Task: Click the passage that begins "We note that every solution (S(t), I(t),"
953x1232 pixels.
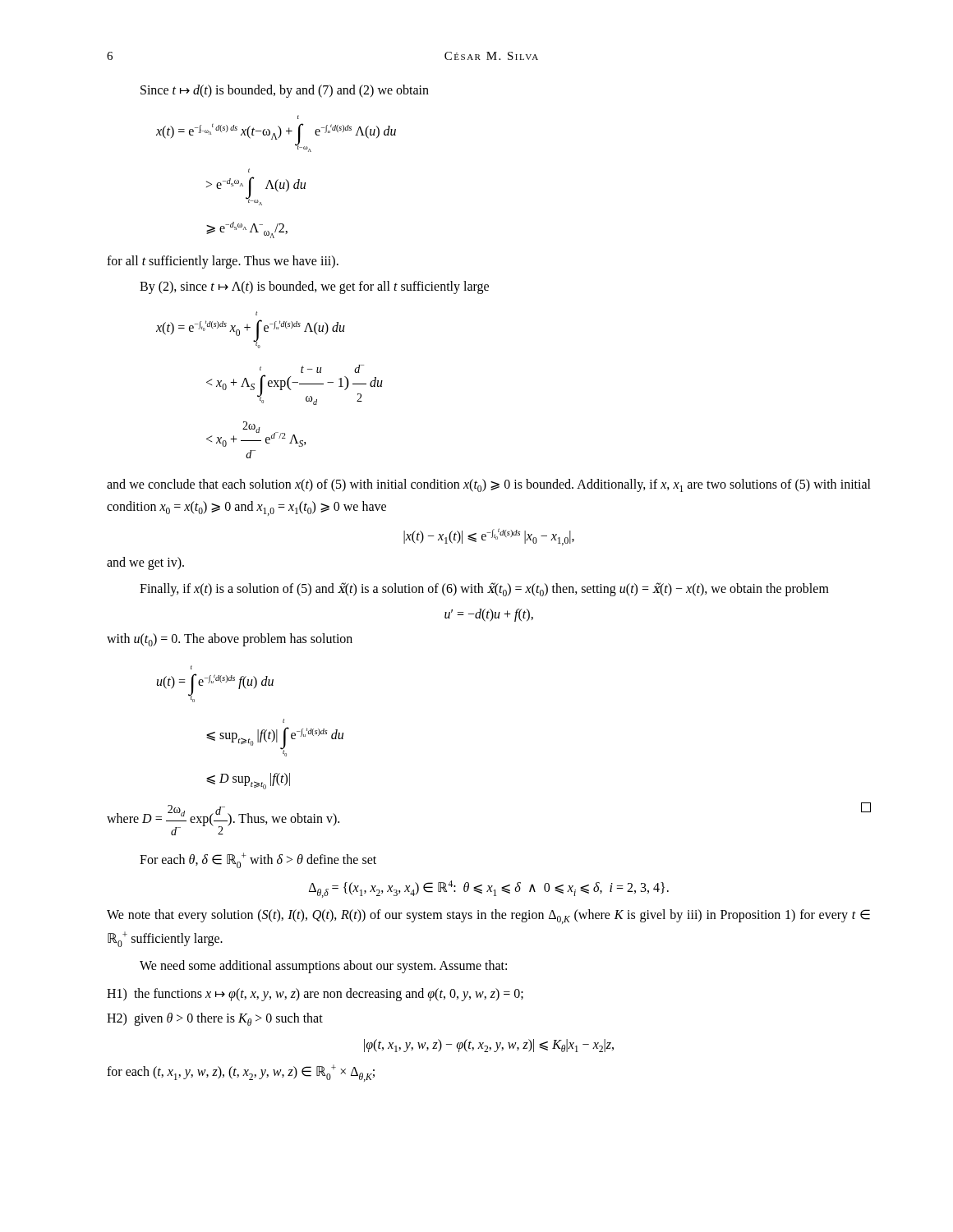Action: (x=489, y=928)
